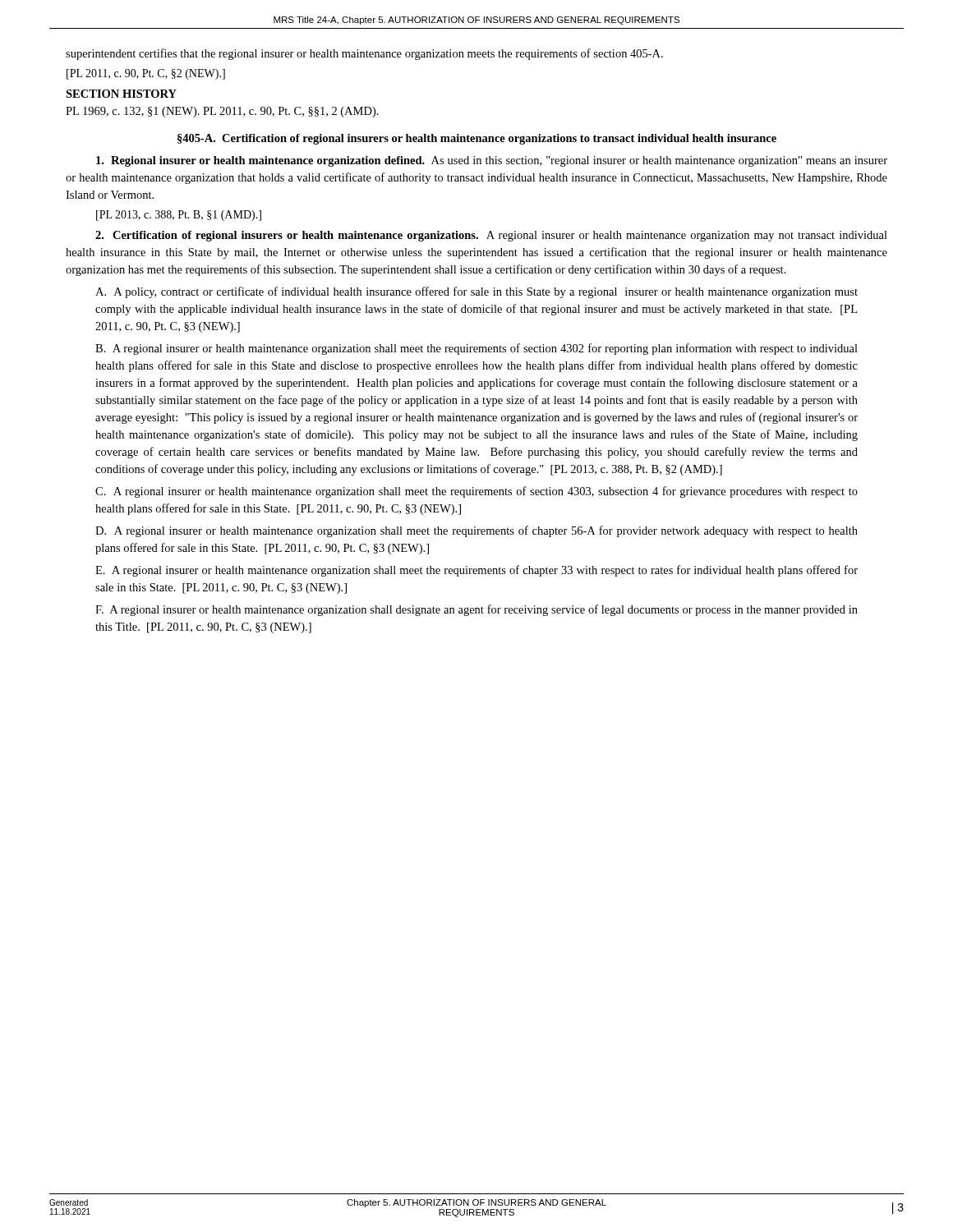Screen dimensions: 1232x953
Task: Navigate to the element starting "PL 1969, c. 132,"
Action: coord(222,111)
